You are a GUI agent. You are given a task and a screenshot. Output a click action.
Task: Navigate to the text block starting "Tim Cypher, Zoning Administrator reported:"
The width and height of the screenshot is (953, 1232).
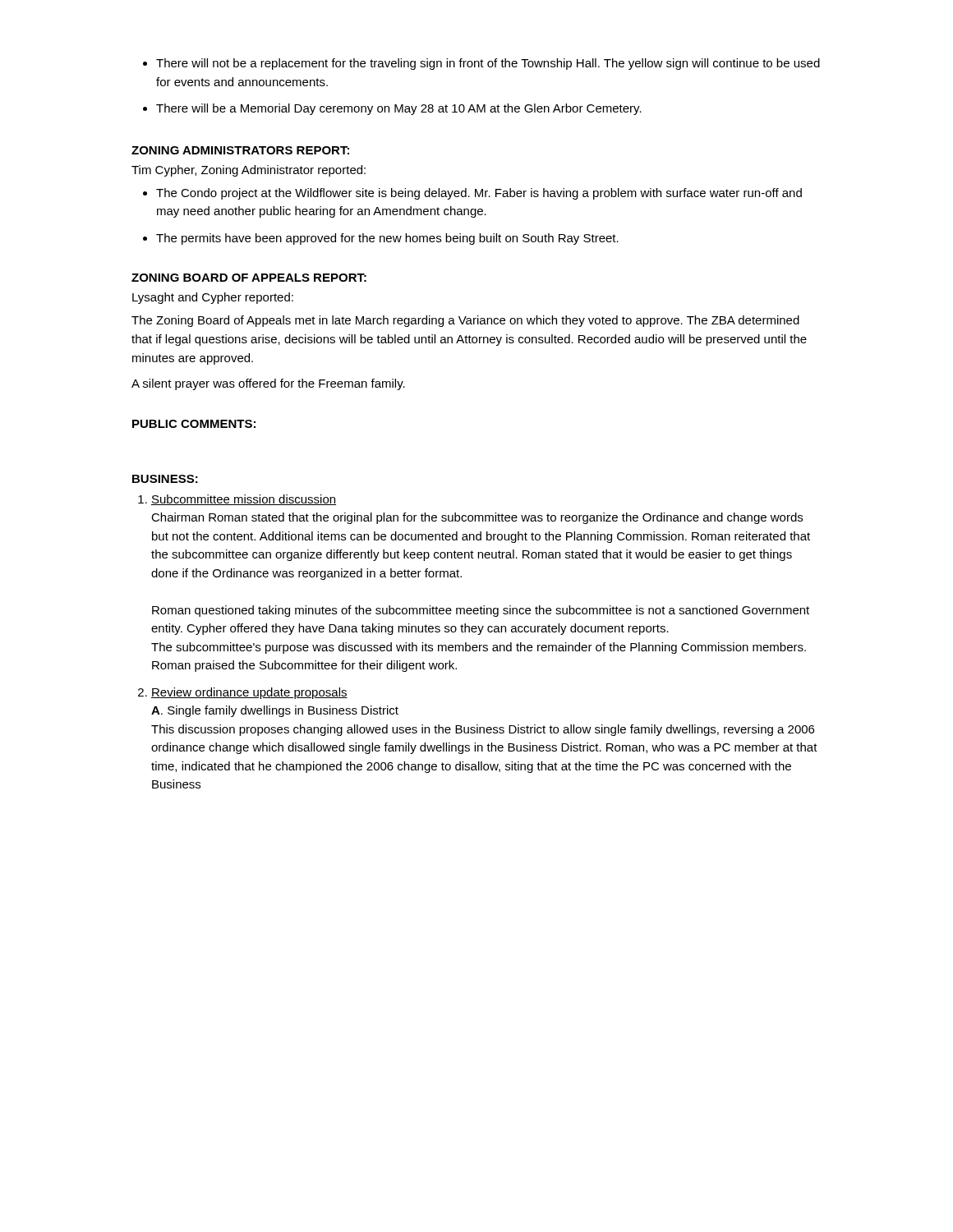pyautogui.click(x=249, y=171)
